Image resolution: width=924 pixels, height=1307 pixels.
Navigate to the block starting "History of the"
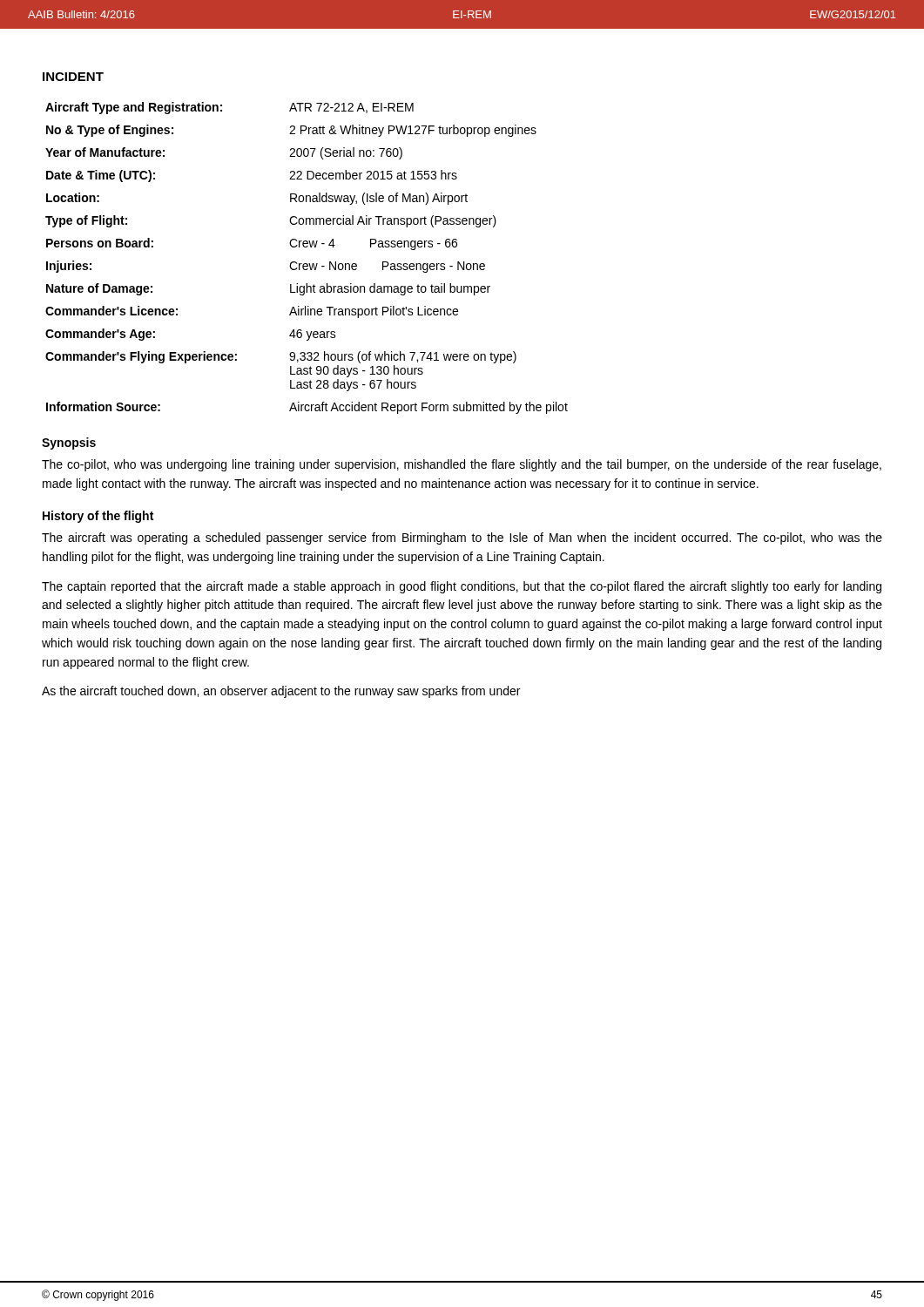98,516
